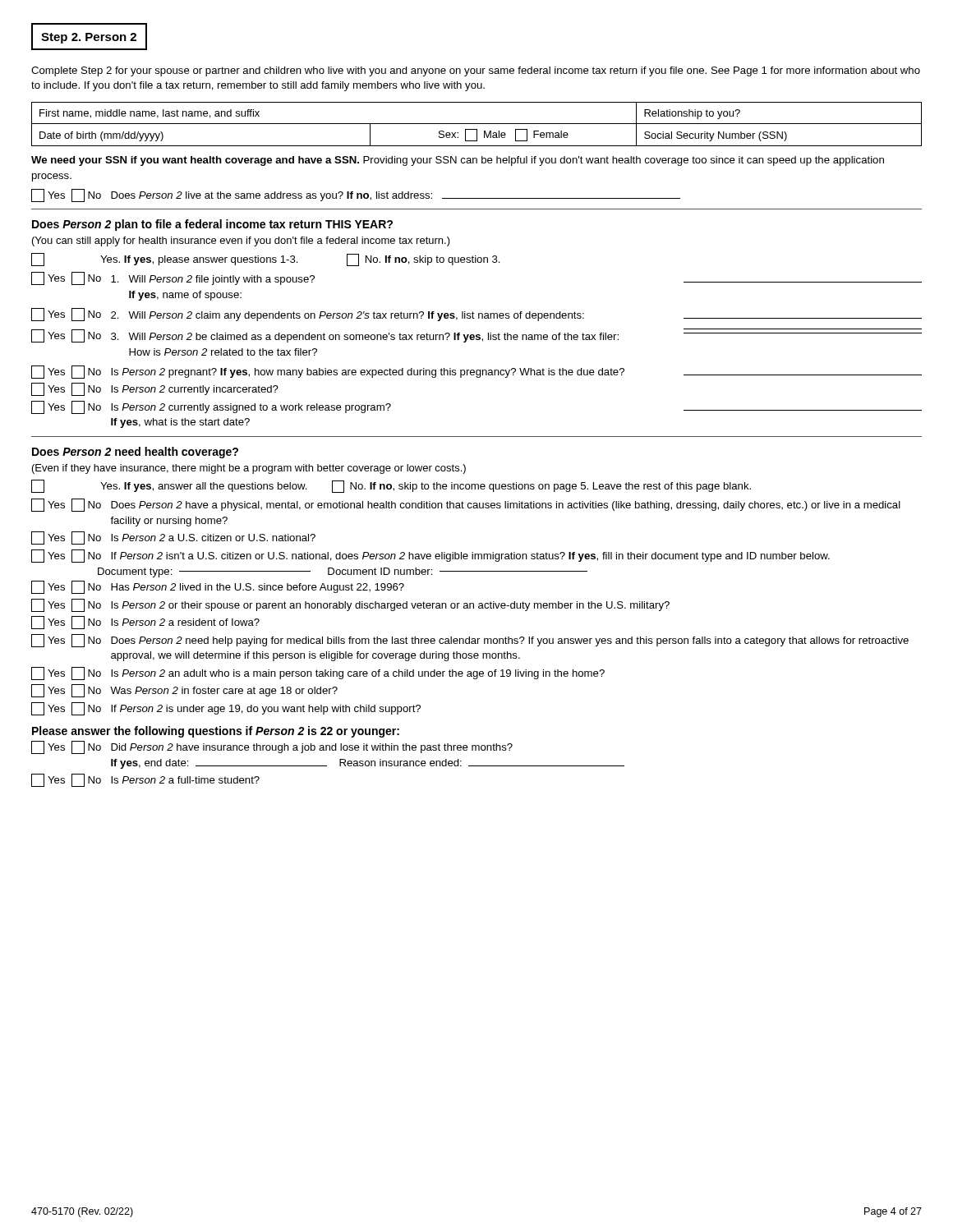Image resolution: width=953 pixels, height=1232 pixels.
Task: Navigate to the region starting "Yes No Does Person 2 have a physical,"
Action: [x=476, y=513]
